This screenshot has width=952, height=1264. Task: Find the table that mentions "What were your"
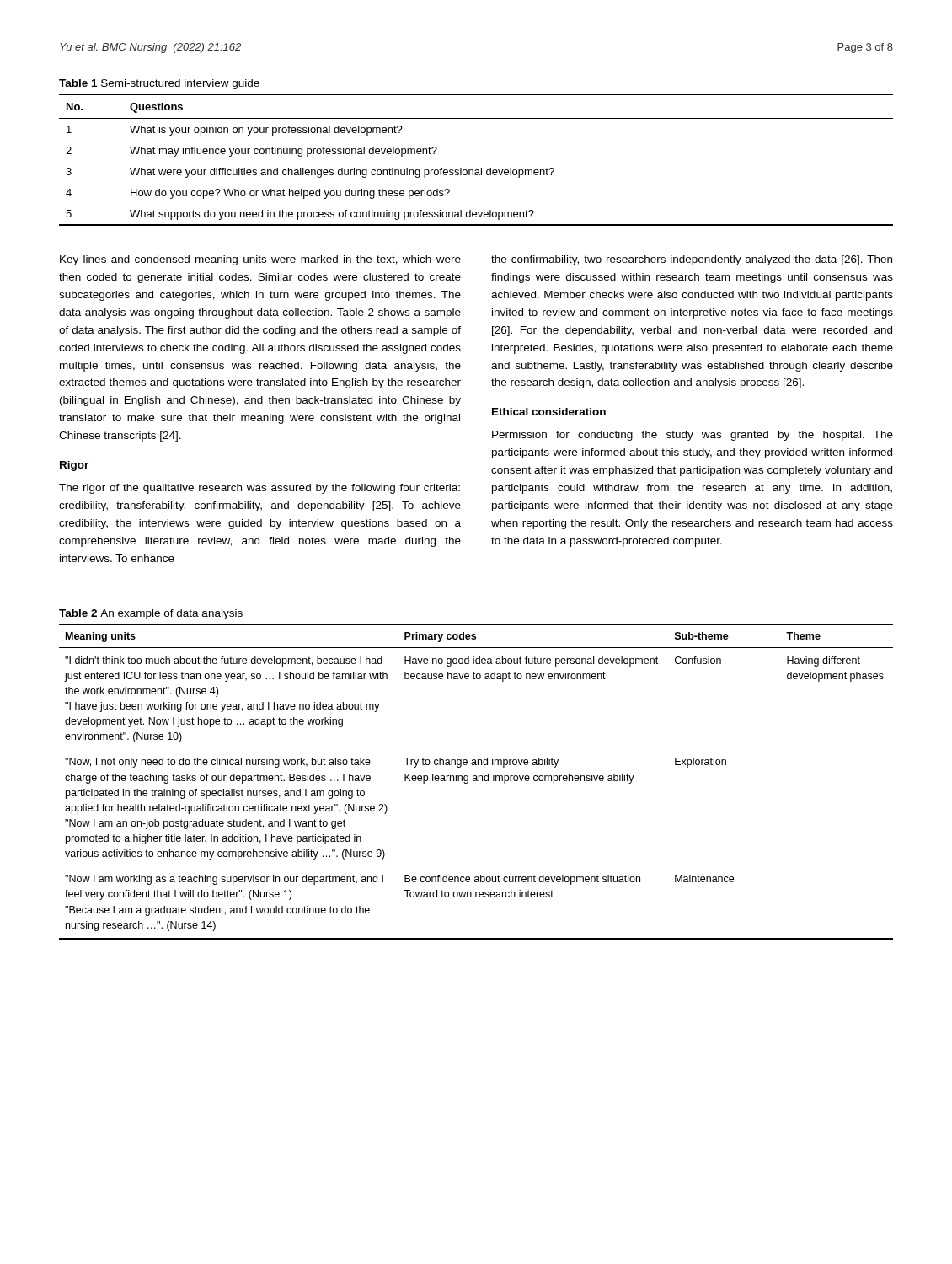tap(476, 160)
